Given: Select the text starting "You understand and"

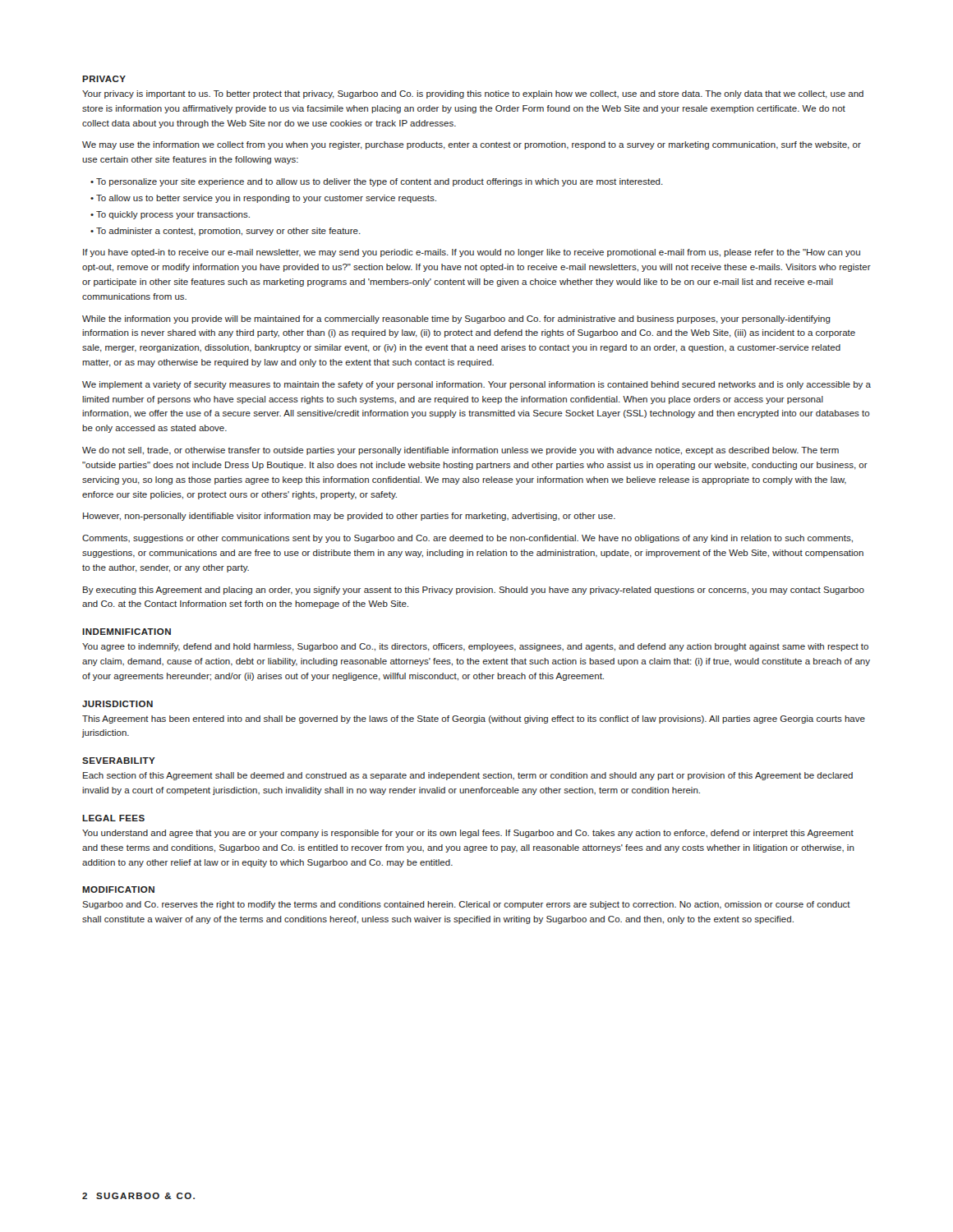Looking at the screenshot, I should (x=468, y=847).
